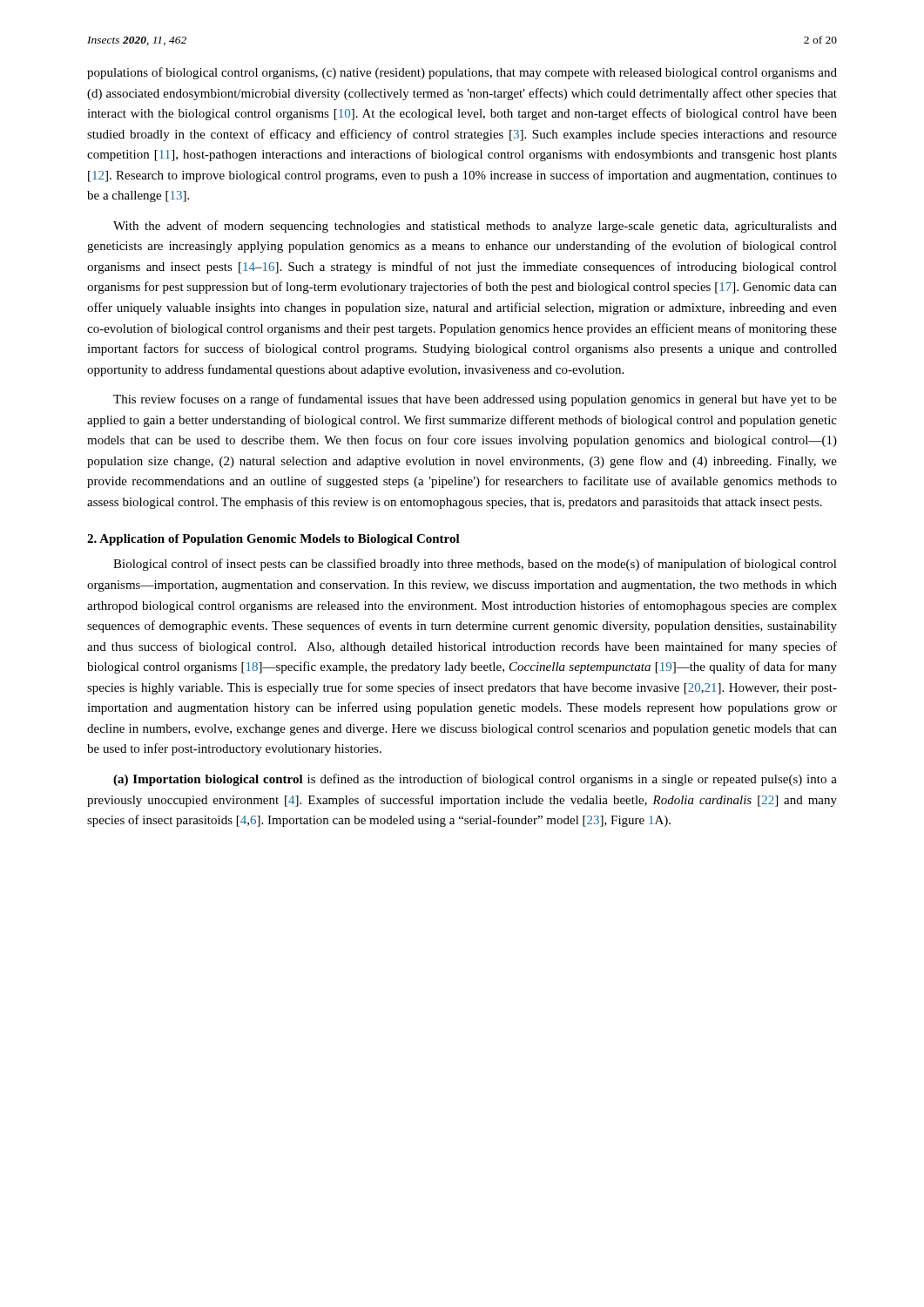Locate the element starting "(a) Importation biological"

462,800
